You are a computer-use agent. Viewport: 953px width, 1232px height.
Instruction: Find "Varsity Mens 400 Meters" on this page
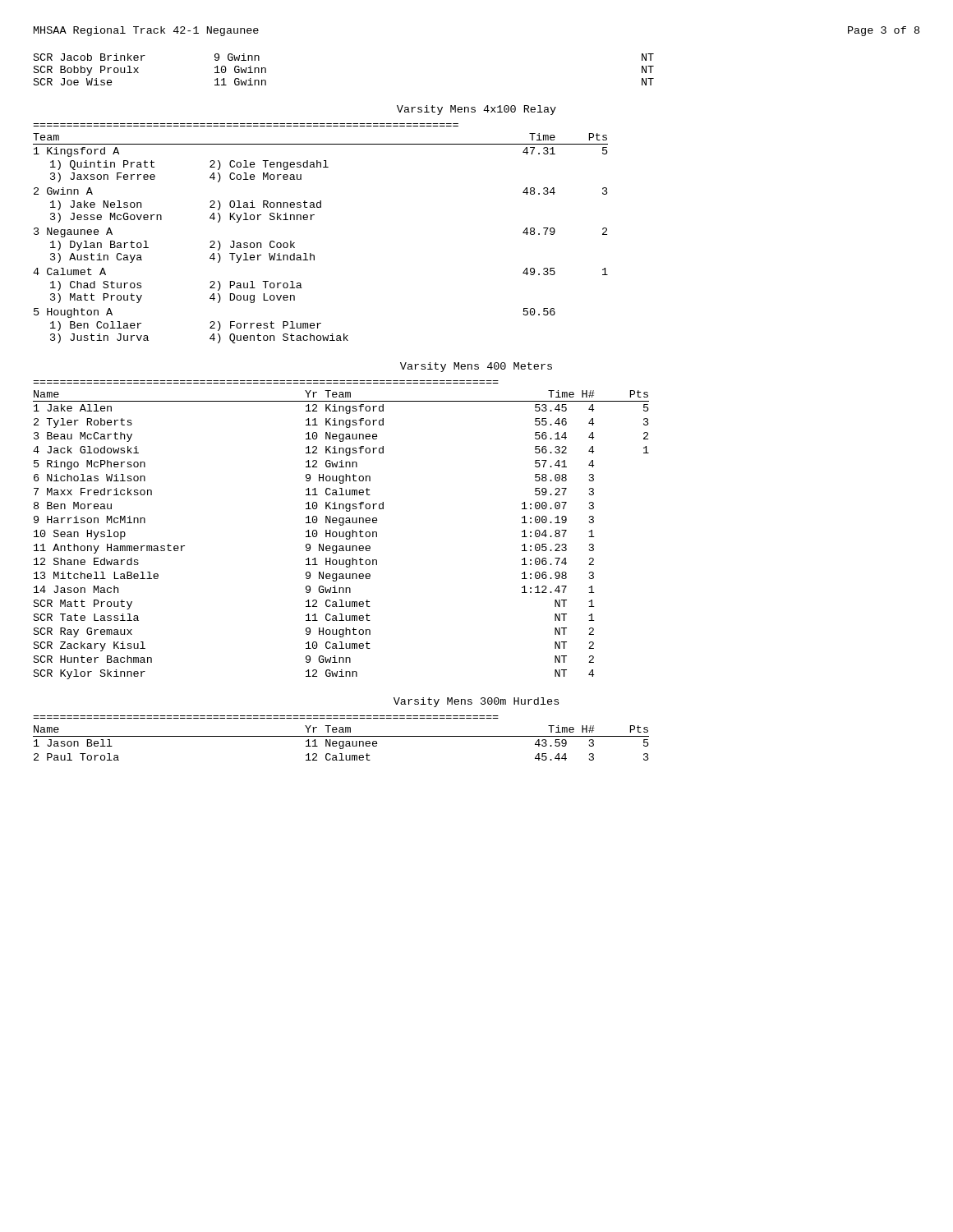(x=476, y=367)
